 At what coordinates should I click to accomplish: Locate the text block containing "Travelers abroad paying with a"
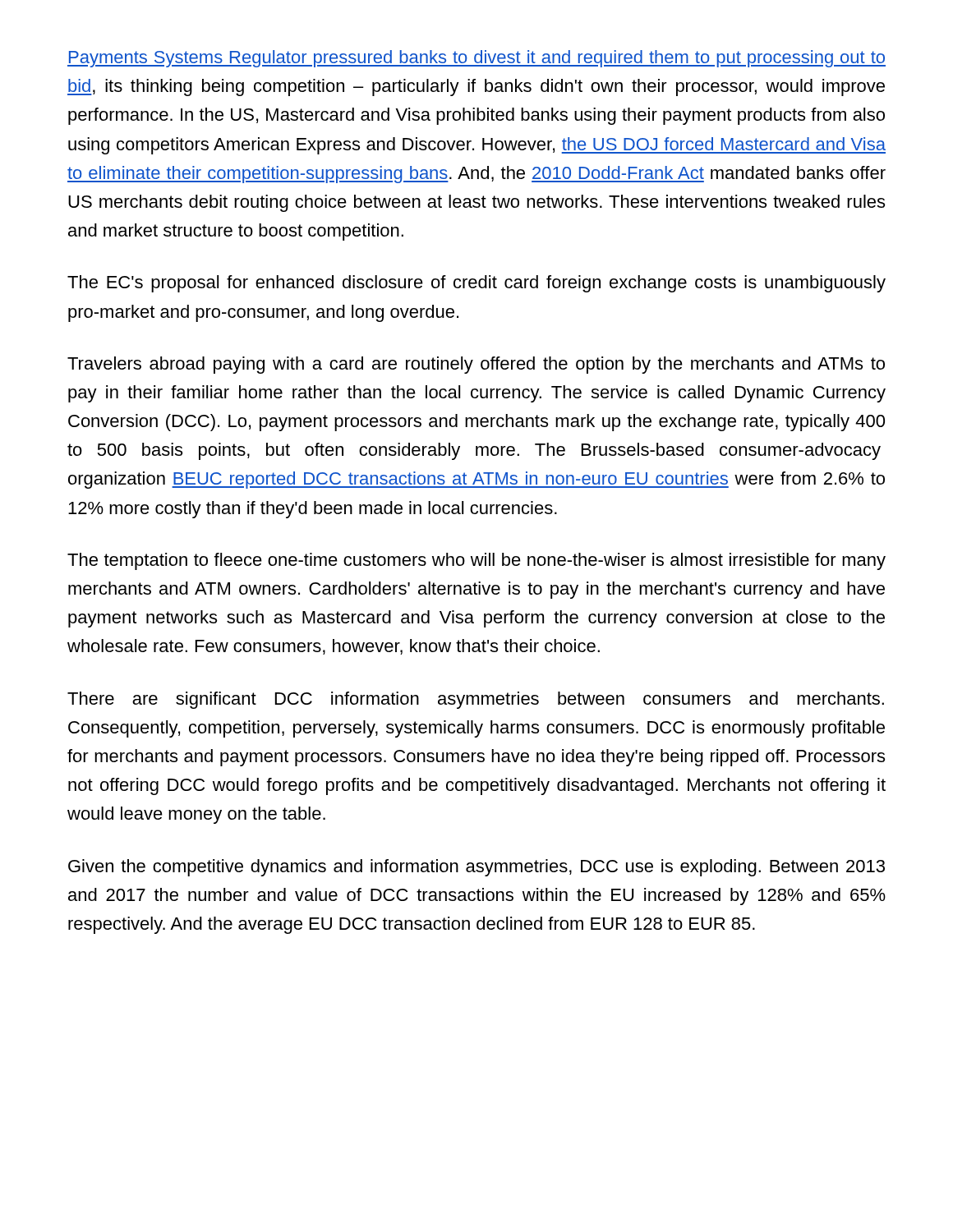[x=476, y=435]
